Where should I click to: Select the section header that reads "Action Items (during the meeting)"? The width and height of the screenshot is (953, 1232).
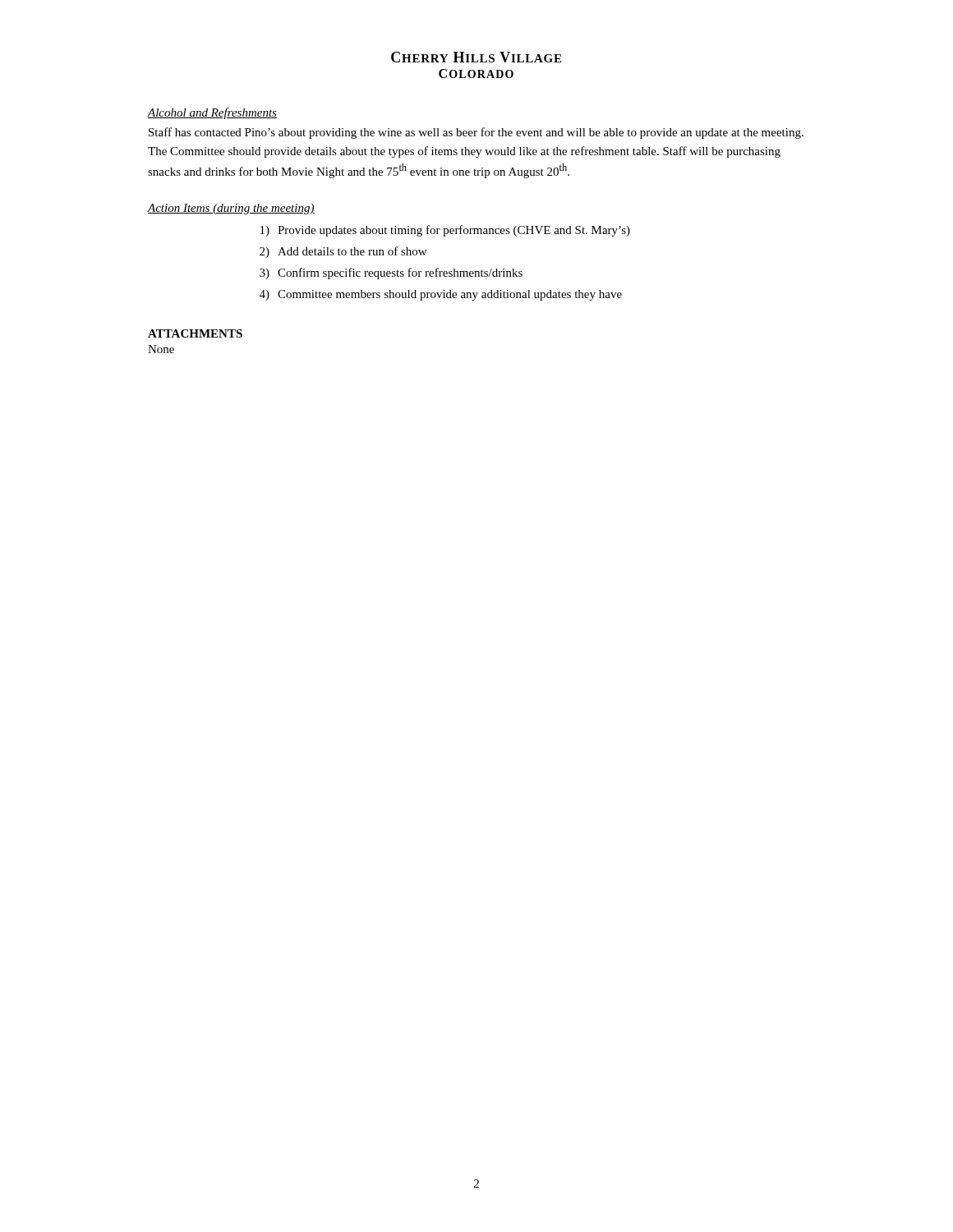click(231, 207)
